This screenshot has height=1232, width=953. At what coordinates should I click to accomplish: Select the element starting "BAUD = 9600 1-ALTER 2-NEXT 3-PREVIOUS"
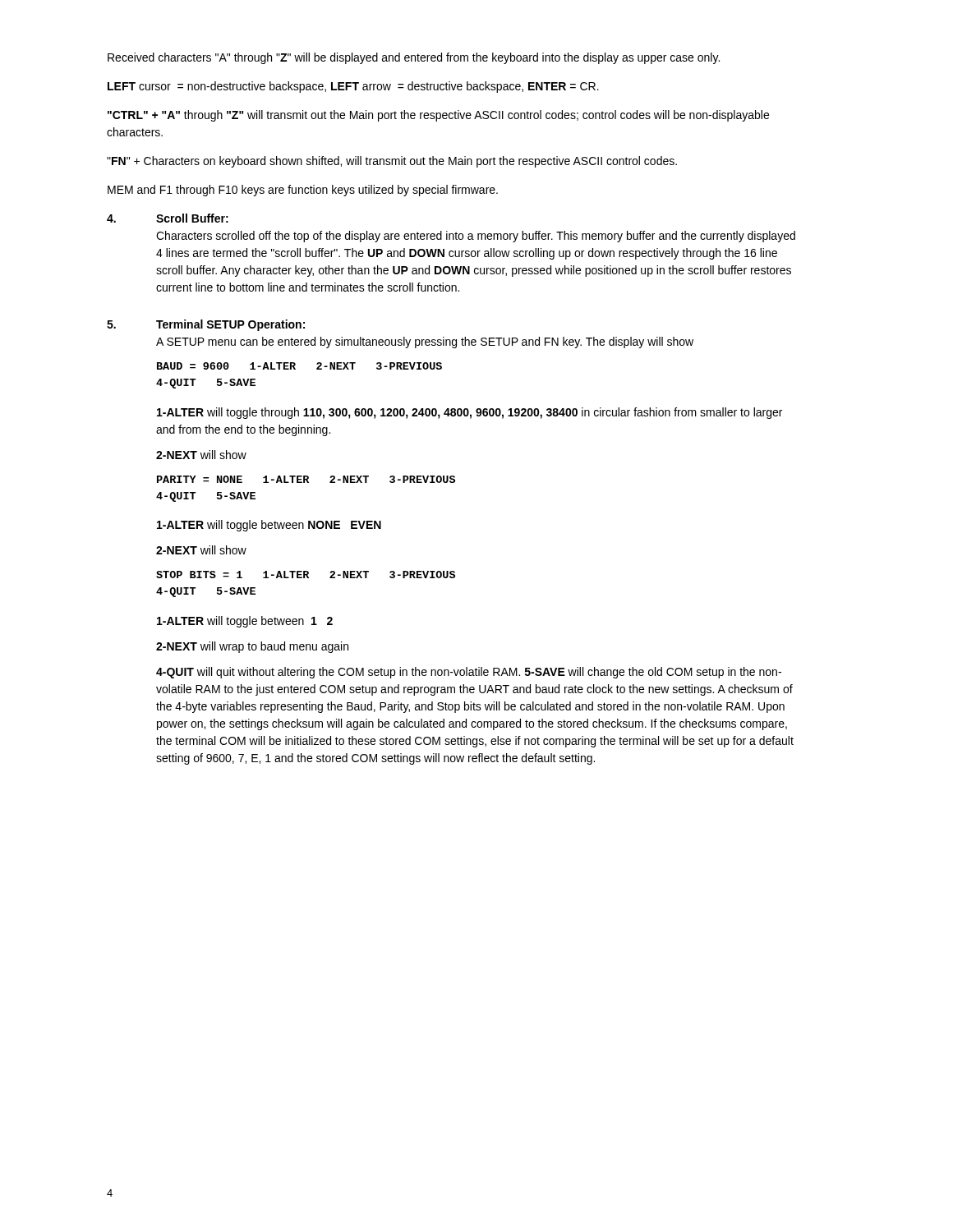299,375
